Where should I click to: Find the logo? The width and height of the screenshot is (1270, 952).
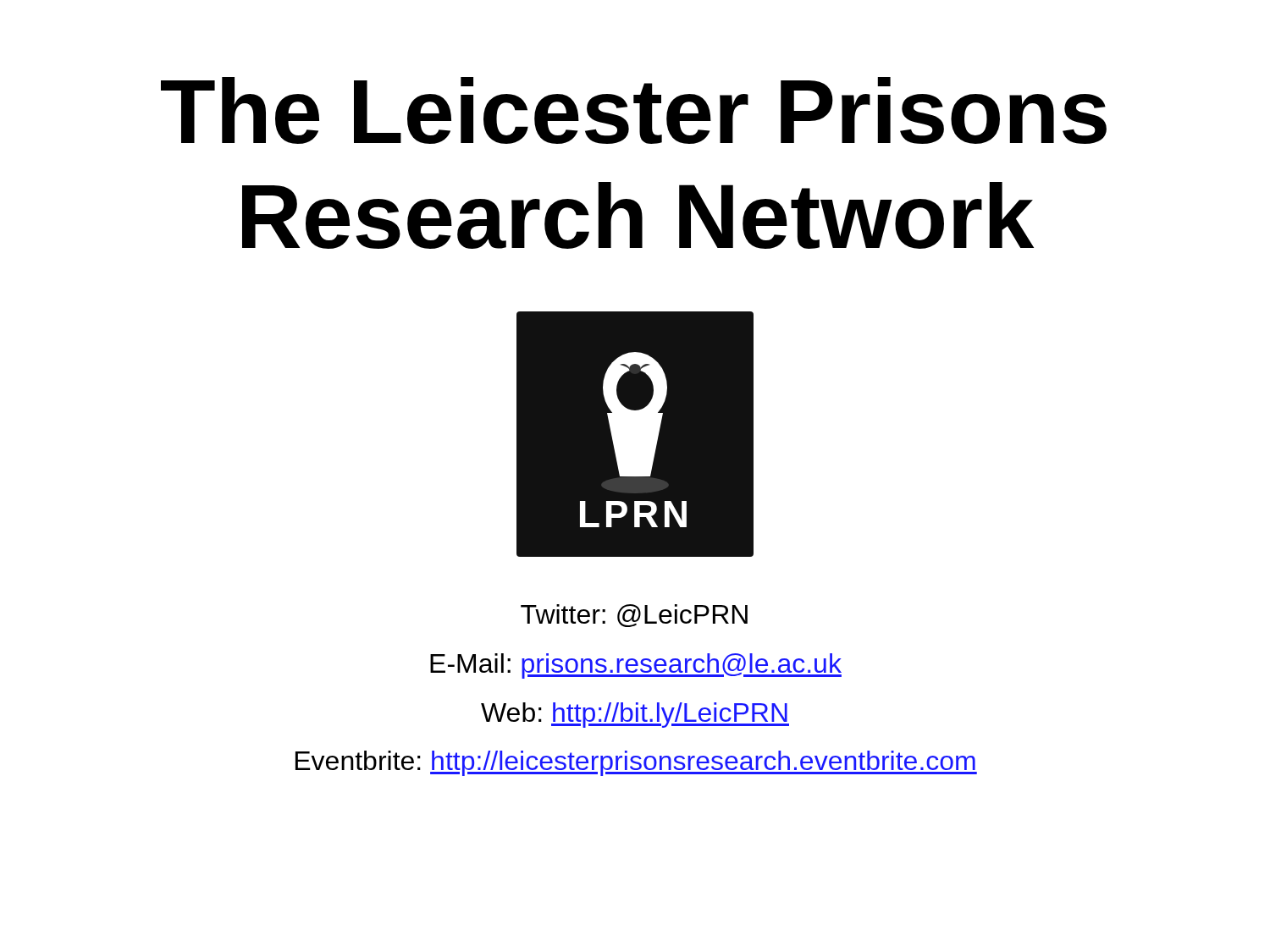tap(635, 434)
